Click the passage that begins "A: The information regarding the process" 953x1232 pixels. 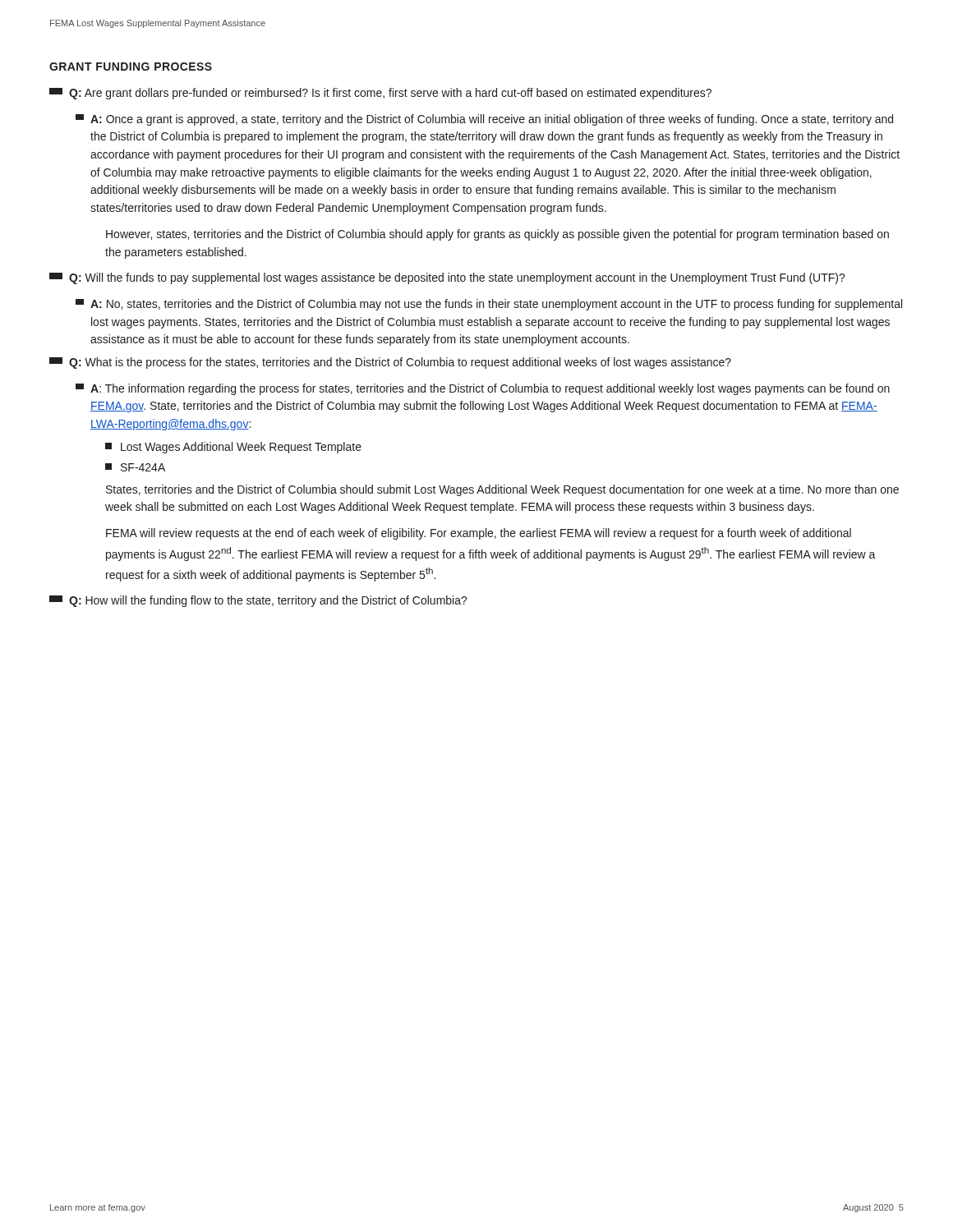(490, 407)
